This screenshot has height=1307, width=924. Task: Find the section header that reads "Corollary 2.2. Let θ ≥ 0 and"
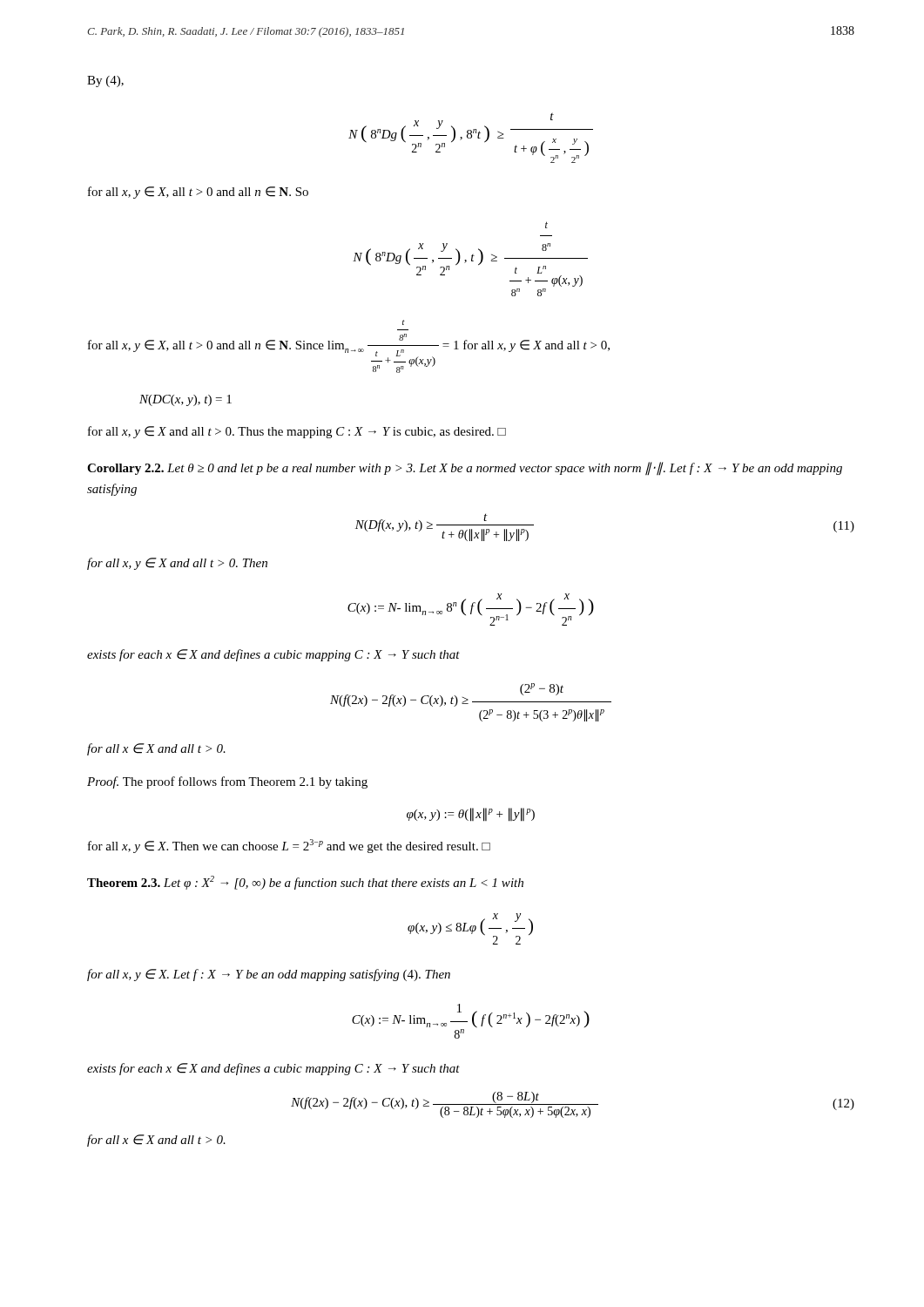pyautogui.click(x=465, y=478)
